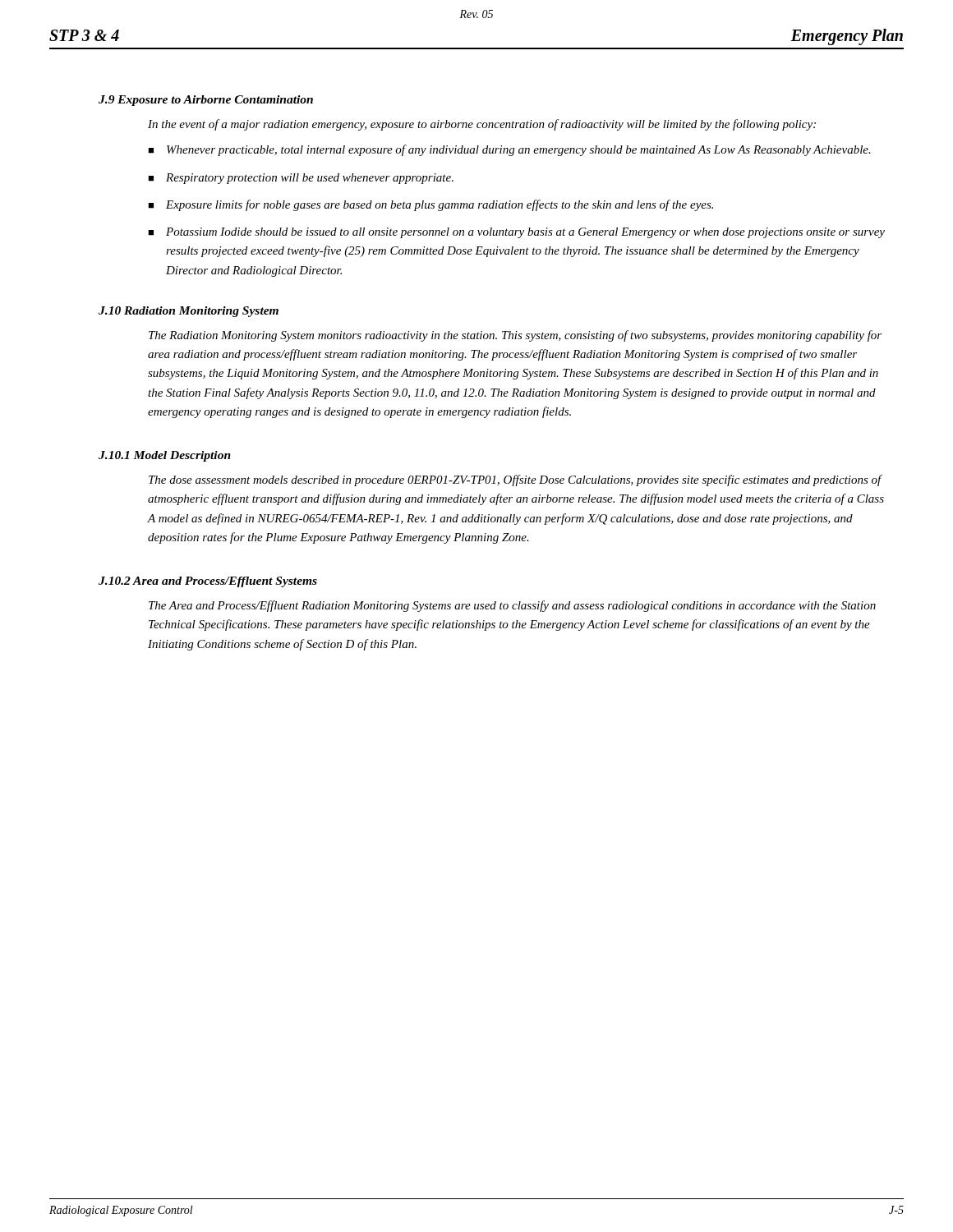Navigate to the block starting "■ Respiratory protection will"

click(x=301, y=179)
